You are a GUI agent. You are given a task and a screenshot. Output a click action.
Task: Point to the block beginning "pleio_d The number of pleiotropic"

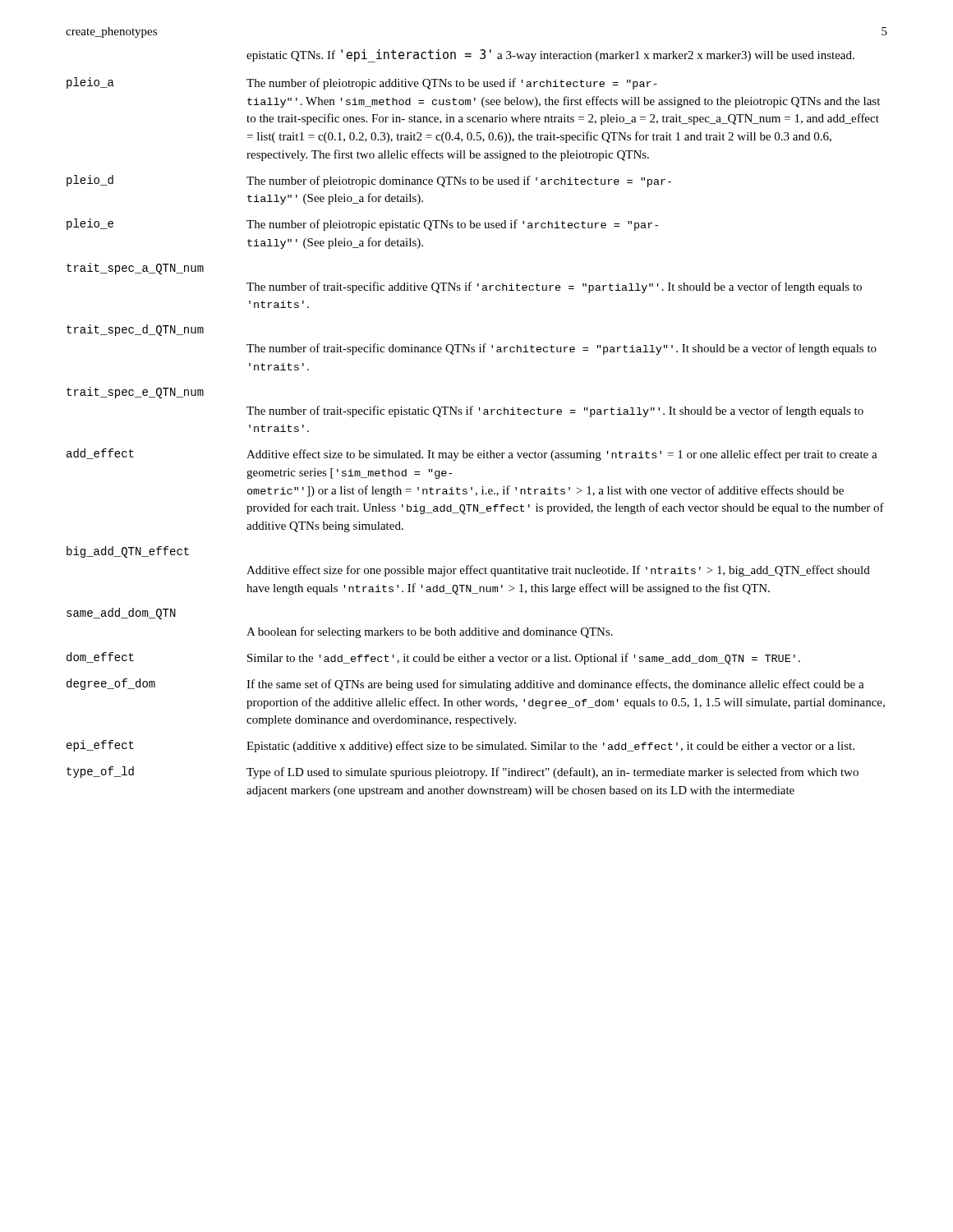click(x=476, y=190)
